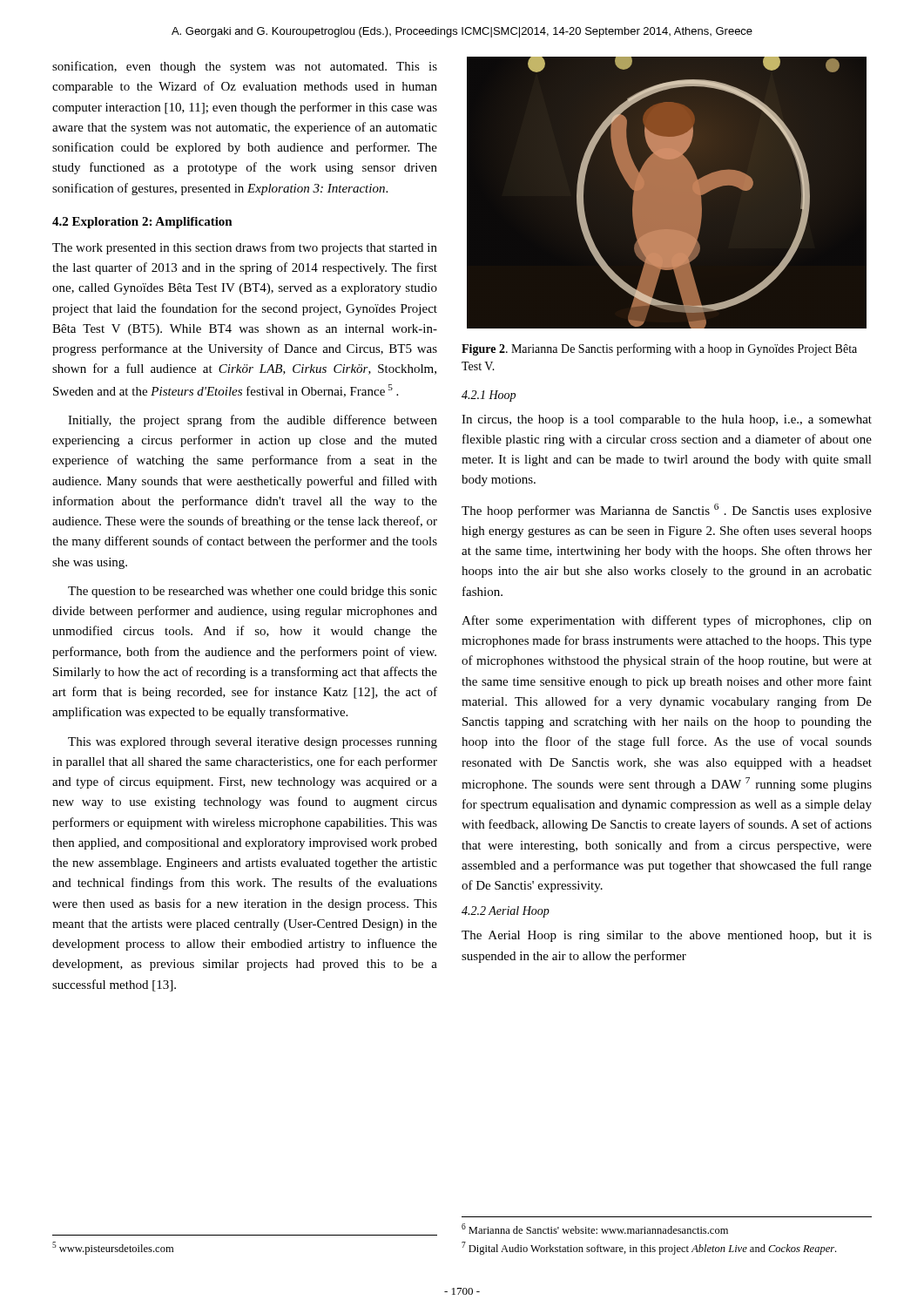The width and height of the screenshot is (924, 1307).
Task: Find the text block containing "Initially, the project sprang from the audible difference"
Action: tap(245, 491)
